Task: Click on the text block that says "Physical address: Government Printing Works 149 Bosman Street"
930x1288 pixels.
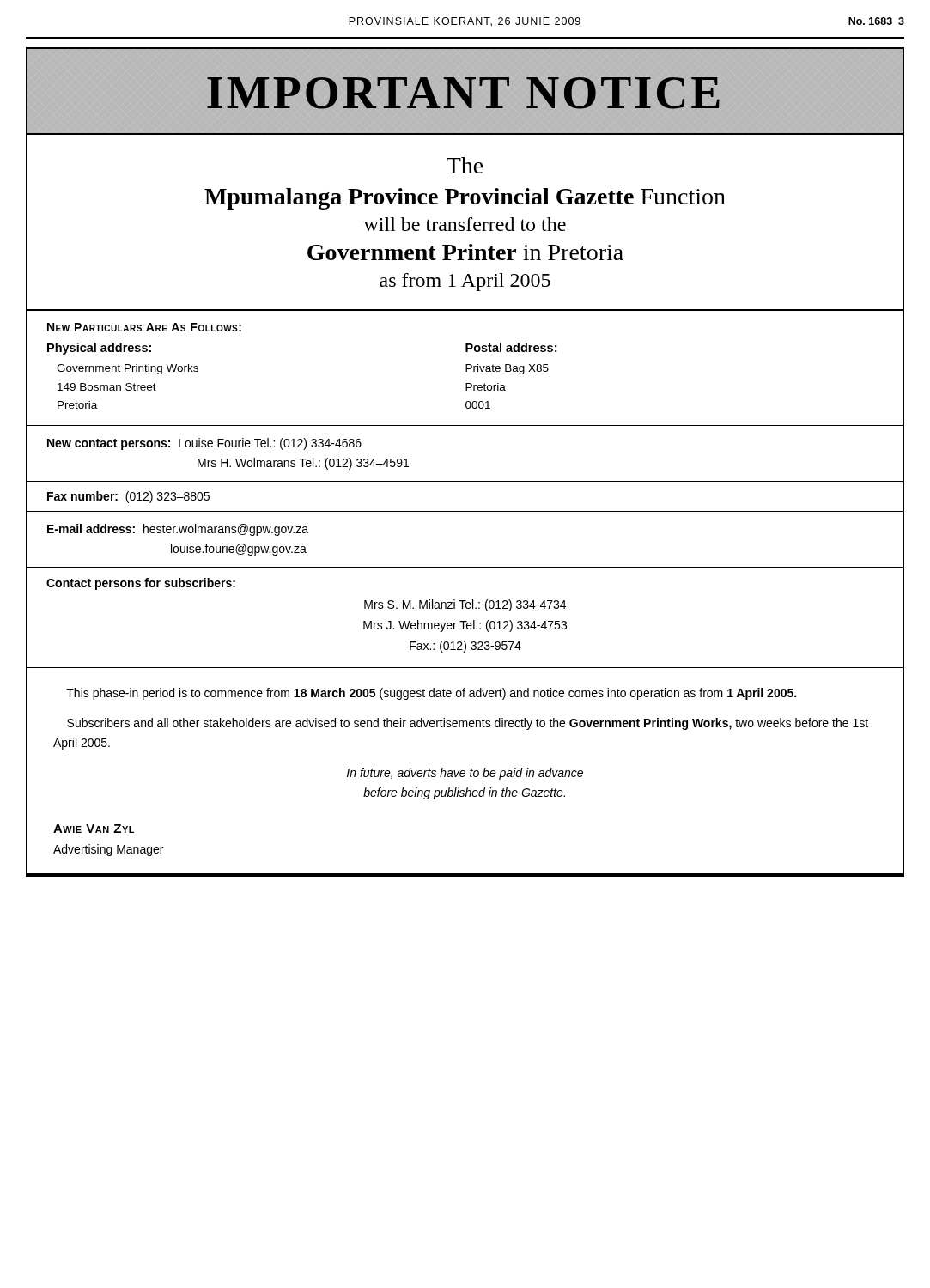Action: (465, 378)
